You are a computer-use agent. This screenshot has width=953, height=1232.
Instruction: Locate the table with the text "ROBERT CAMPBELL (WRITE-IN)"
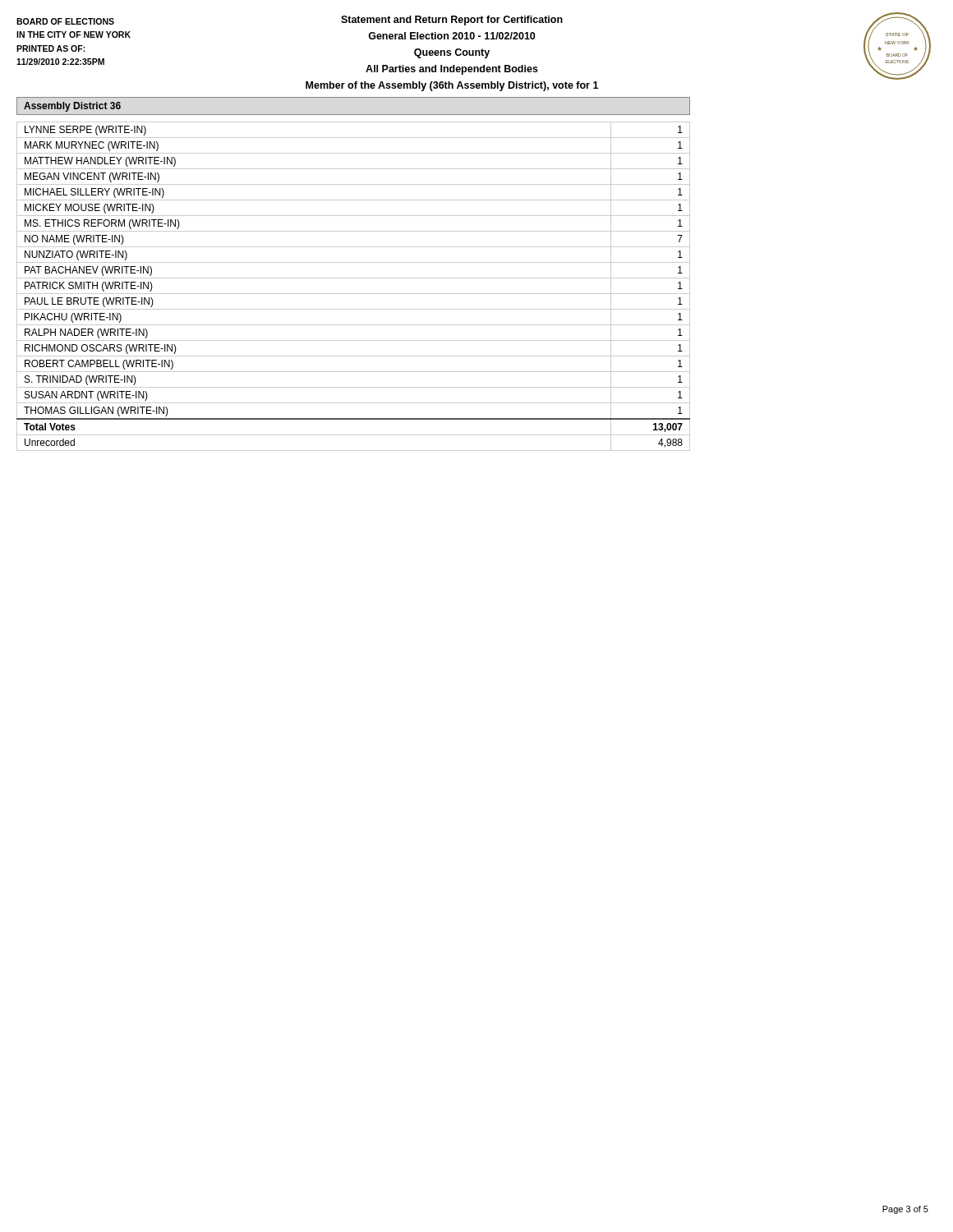pyautogui.click(x=353, y=286)
